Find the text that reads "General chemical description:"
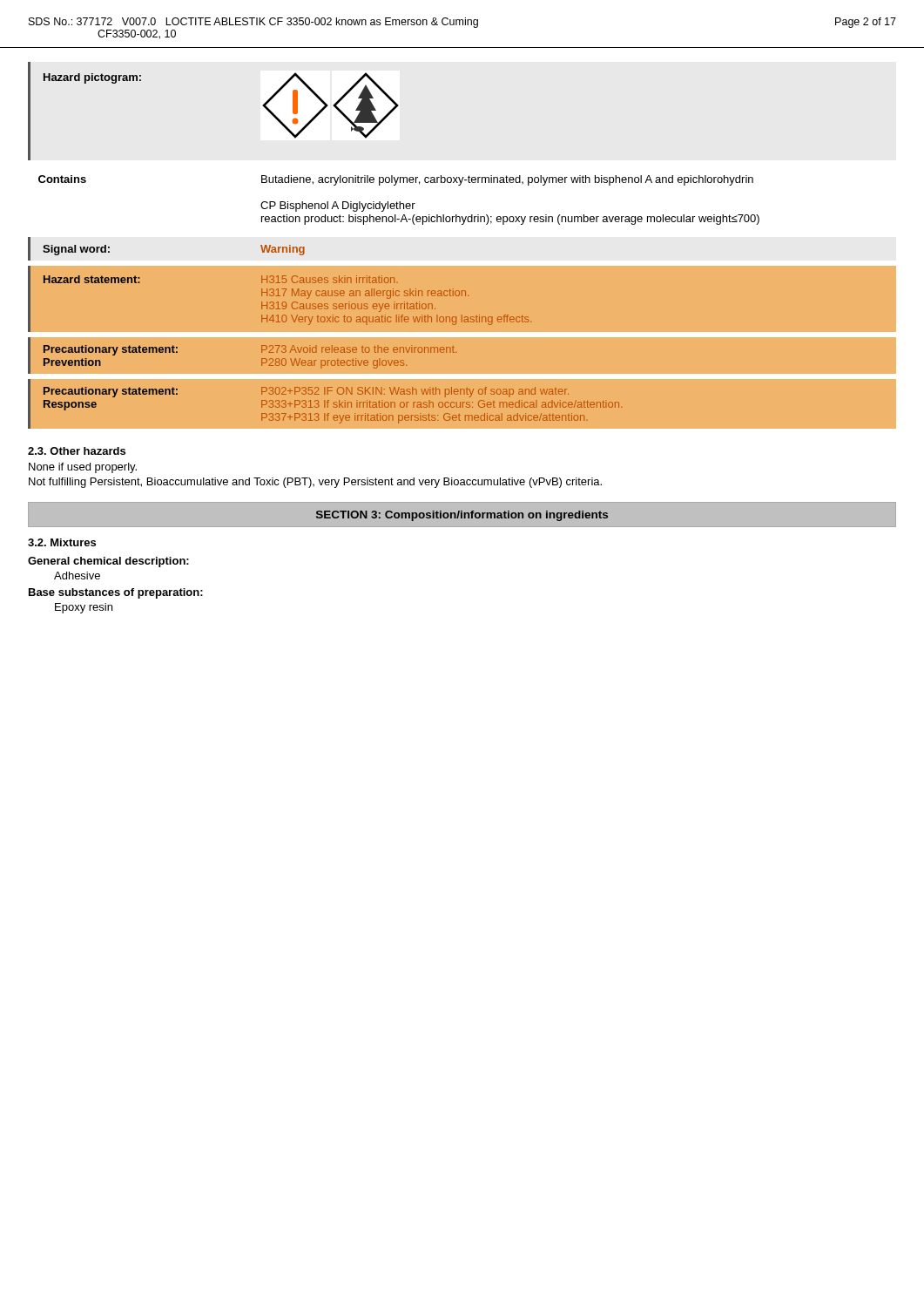Screen dimensions: 1307x924 [x=109, y=561]
